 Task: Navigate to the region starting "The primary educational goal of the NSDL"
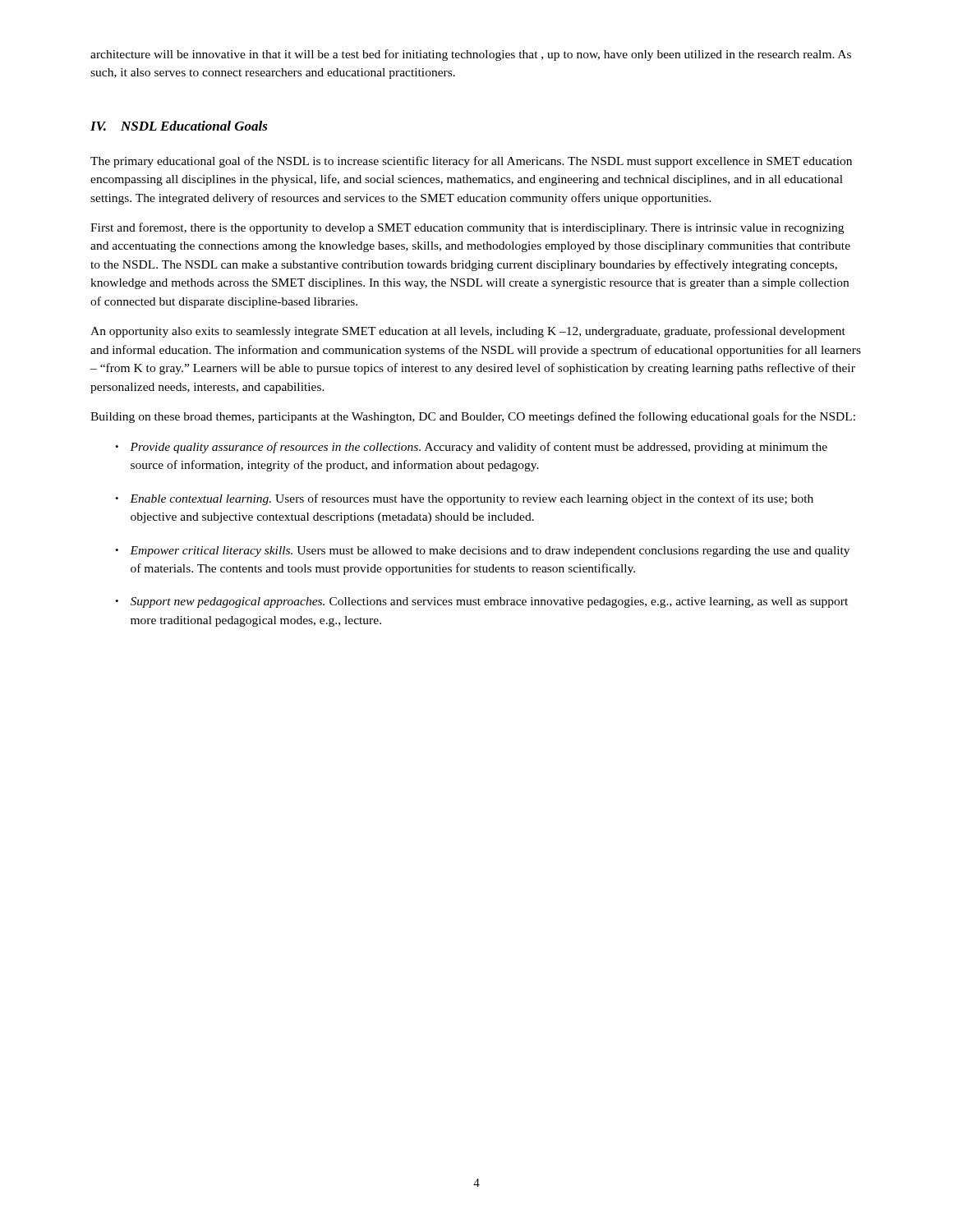476,179
